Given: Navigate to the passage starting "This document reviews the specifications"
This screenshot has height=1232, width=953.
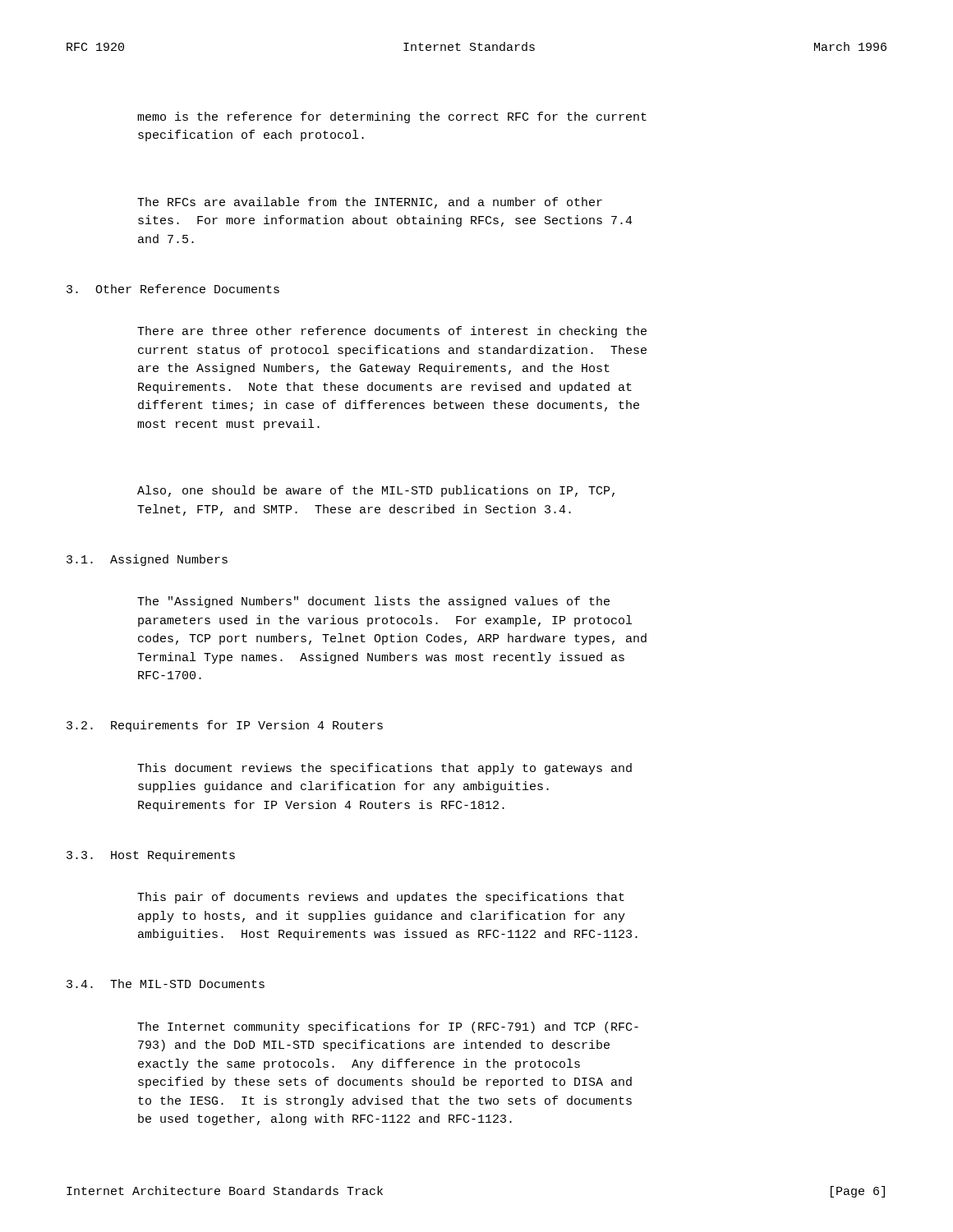Looking at the screenshot, I should [374, 796].
